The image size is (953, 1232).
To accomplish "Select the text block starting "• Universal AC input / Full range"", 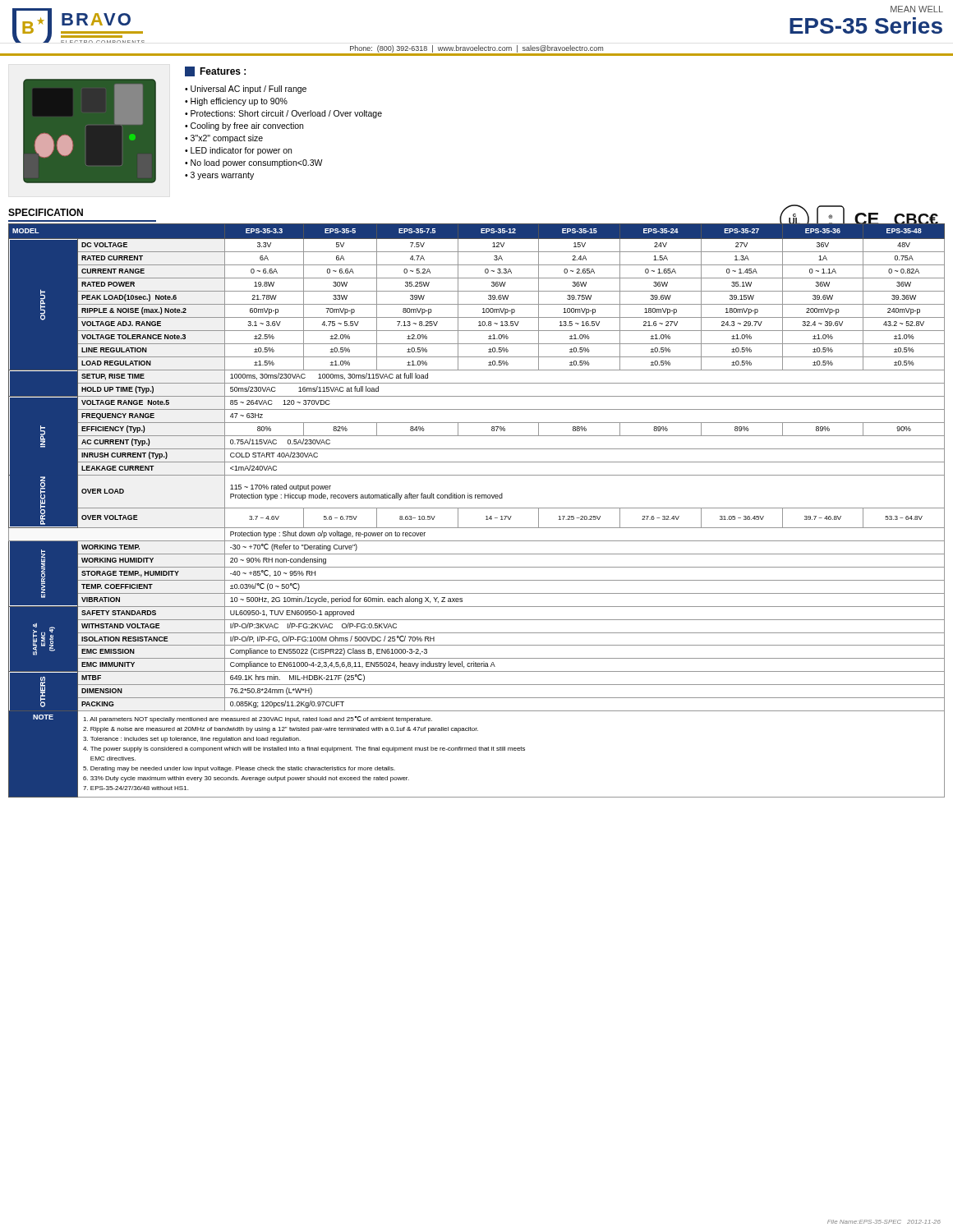I will (x=246, y=90).
